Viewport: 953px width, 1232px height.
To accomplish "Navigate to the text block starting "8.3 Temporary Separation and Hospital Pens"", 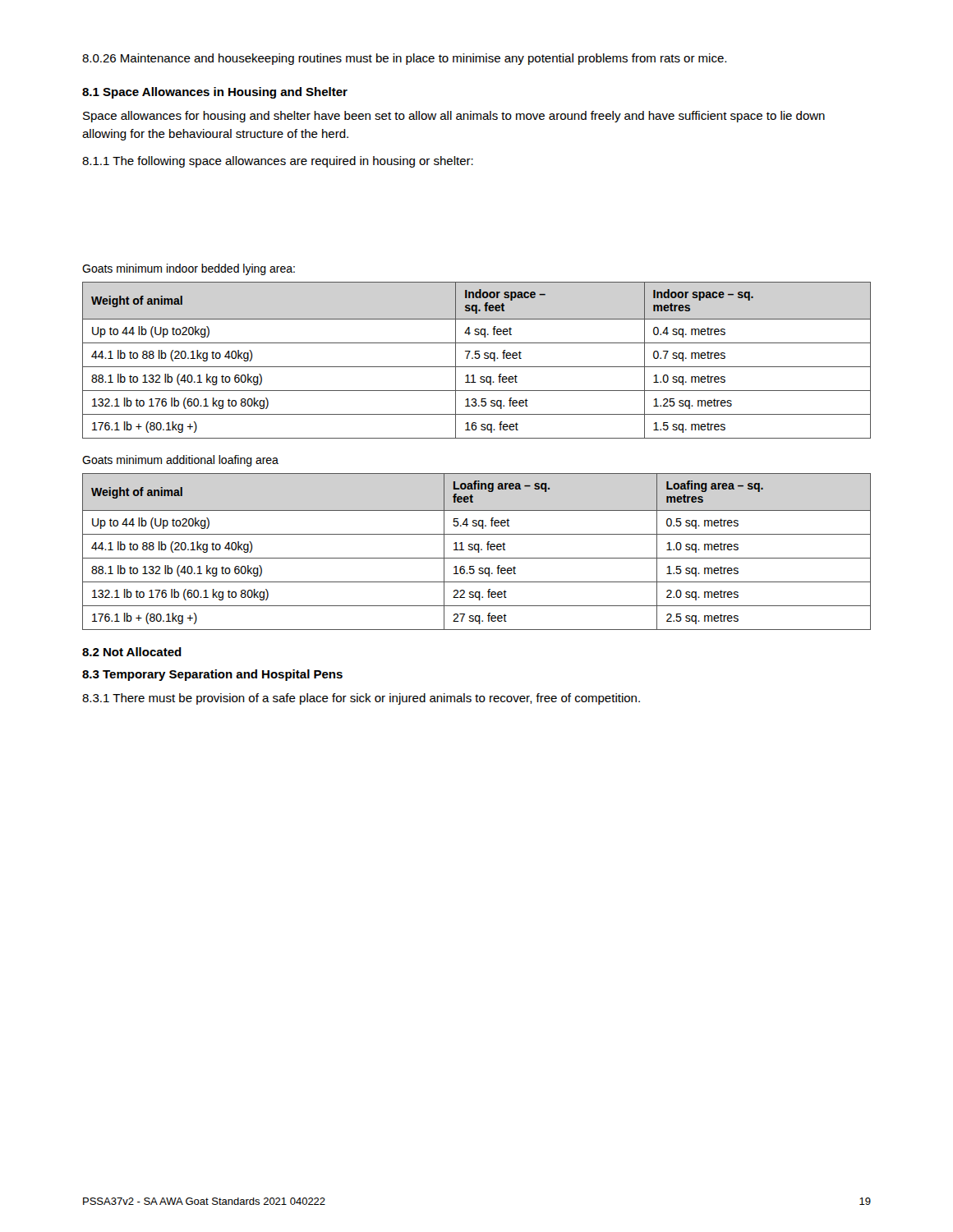I will (213, 674).
